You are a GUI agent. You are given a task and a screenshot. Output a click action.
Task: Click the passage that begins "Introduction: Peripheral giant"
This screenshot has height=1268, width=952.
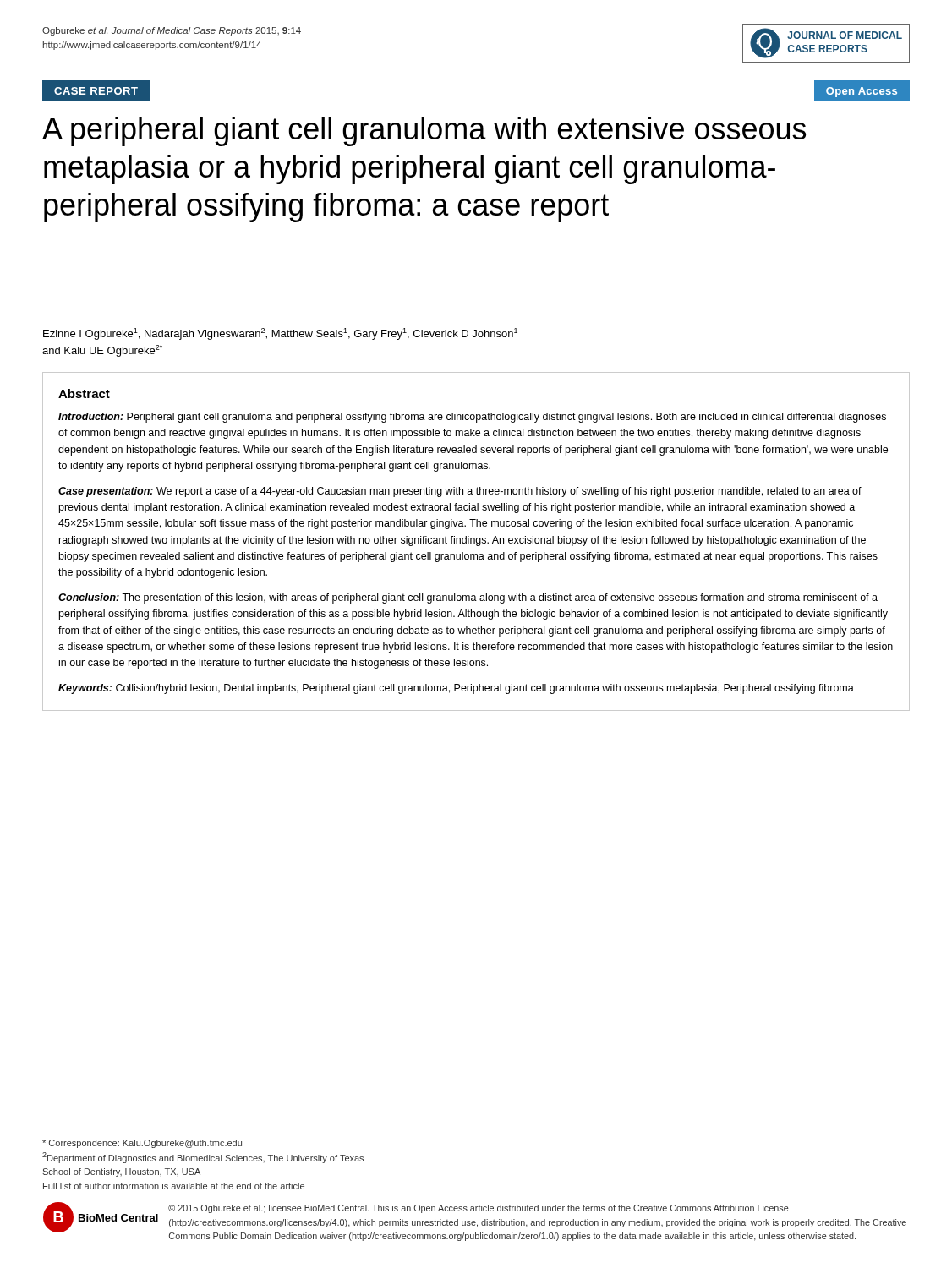click(473, 441)
